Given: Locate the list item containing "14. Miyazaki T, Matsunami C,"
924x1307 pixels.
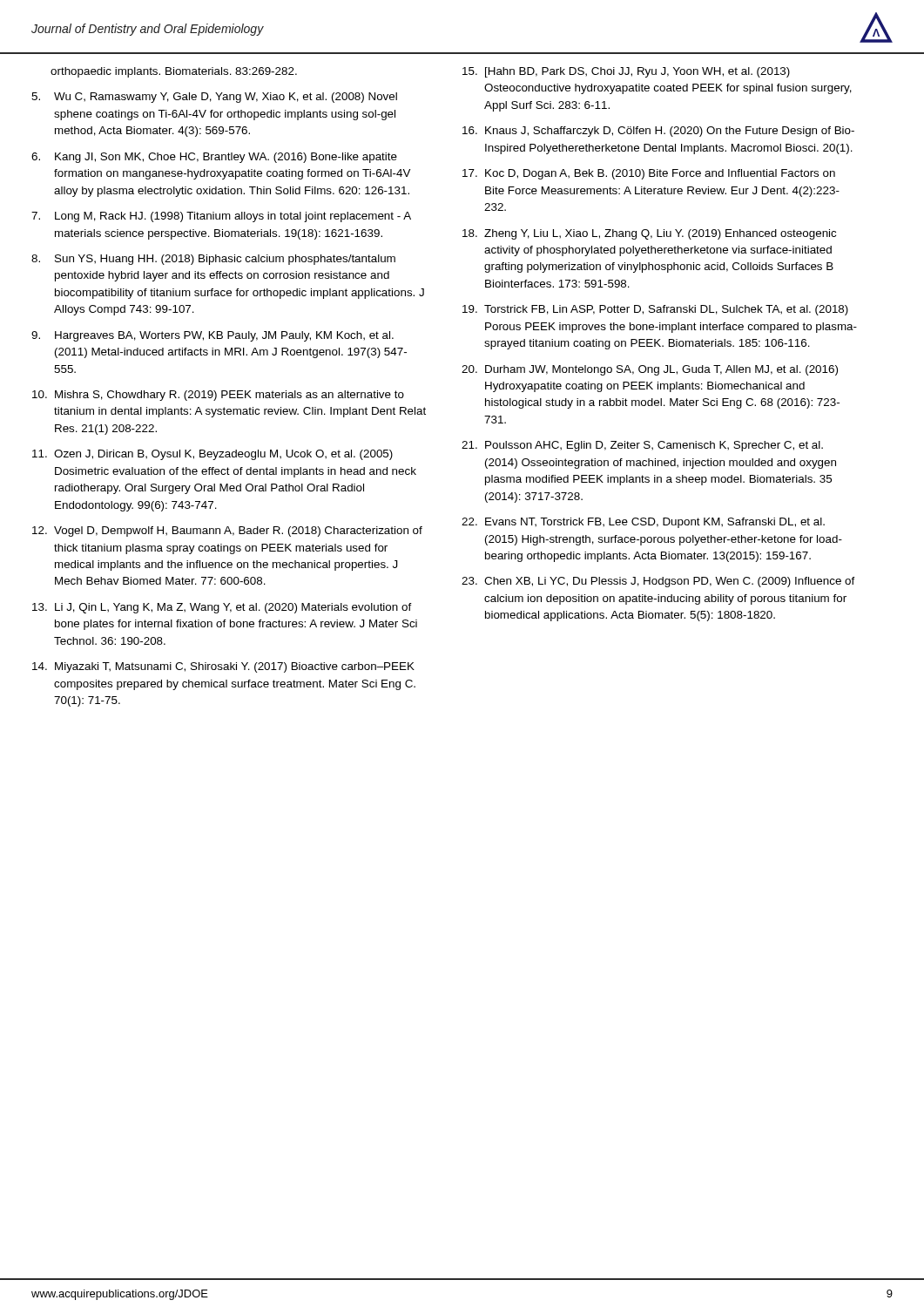Looking at the screenshot, I should 229,683.
